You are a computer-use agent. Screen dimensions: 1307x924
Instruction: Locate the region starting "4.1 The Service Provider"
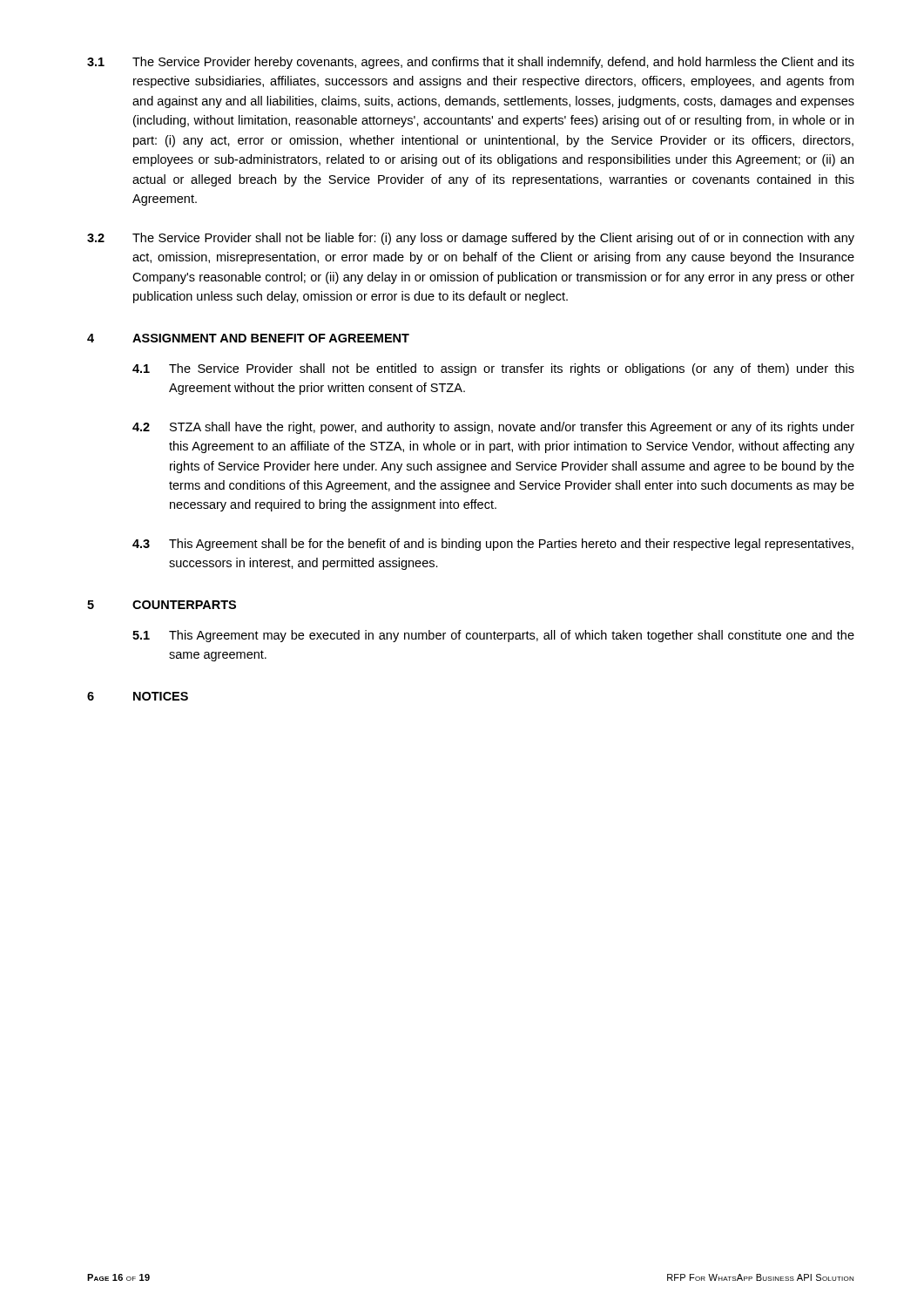tap(493, 378)
